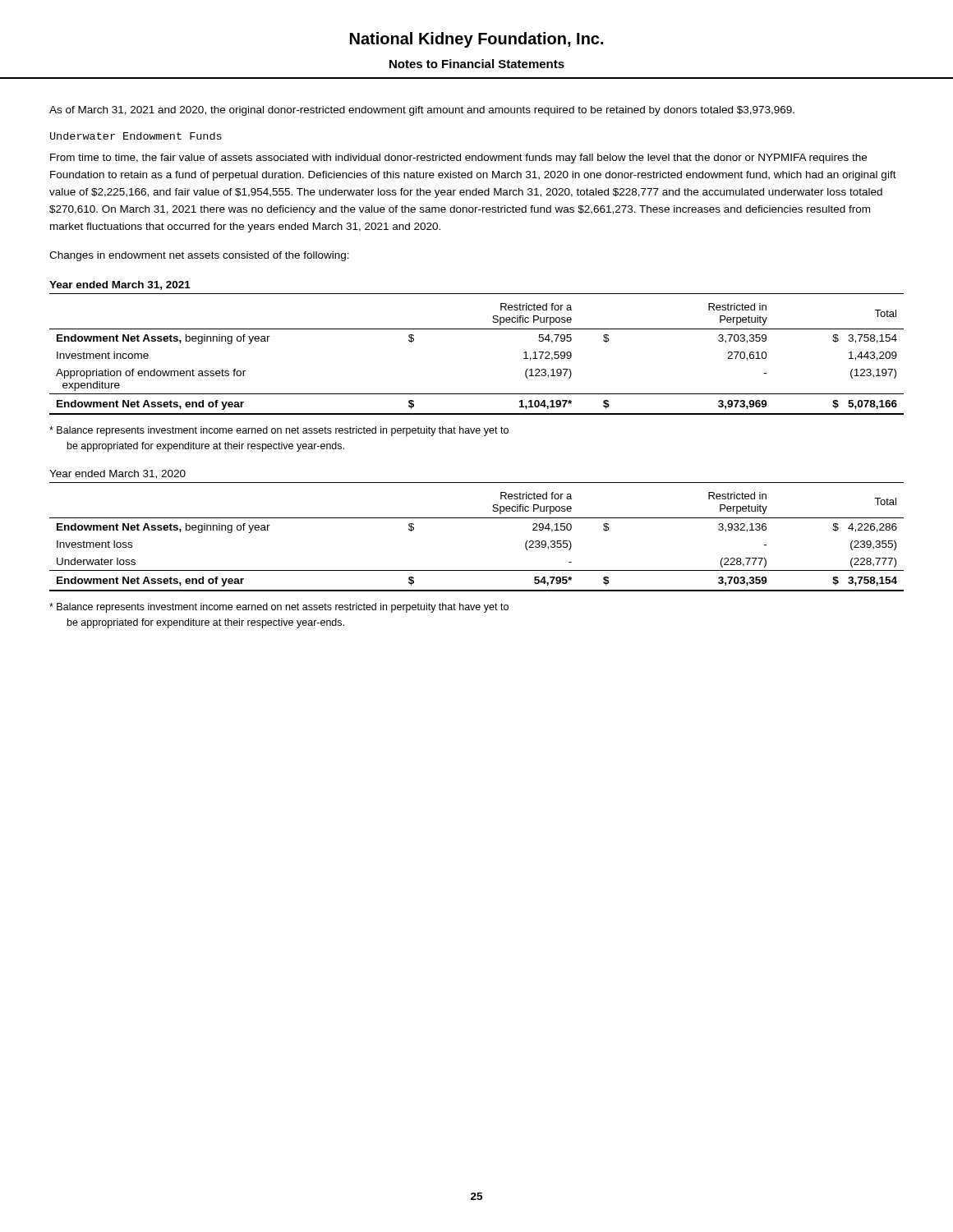This screenshot has width=953, height=1232.
Task: Where does it say "Underwater Endowment Funds"?
Action: (136, 137)
